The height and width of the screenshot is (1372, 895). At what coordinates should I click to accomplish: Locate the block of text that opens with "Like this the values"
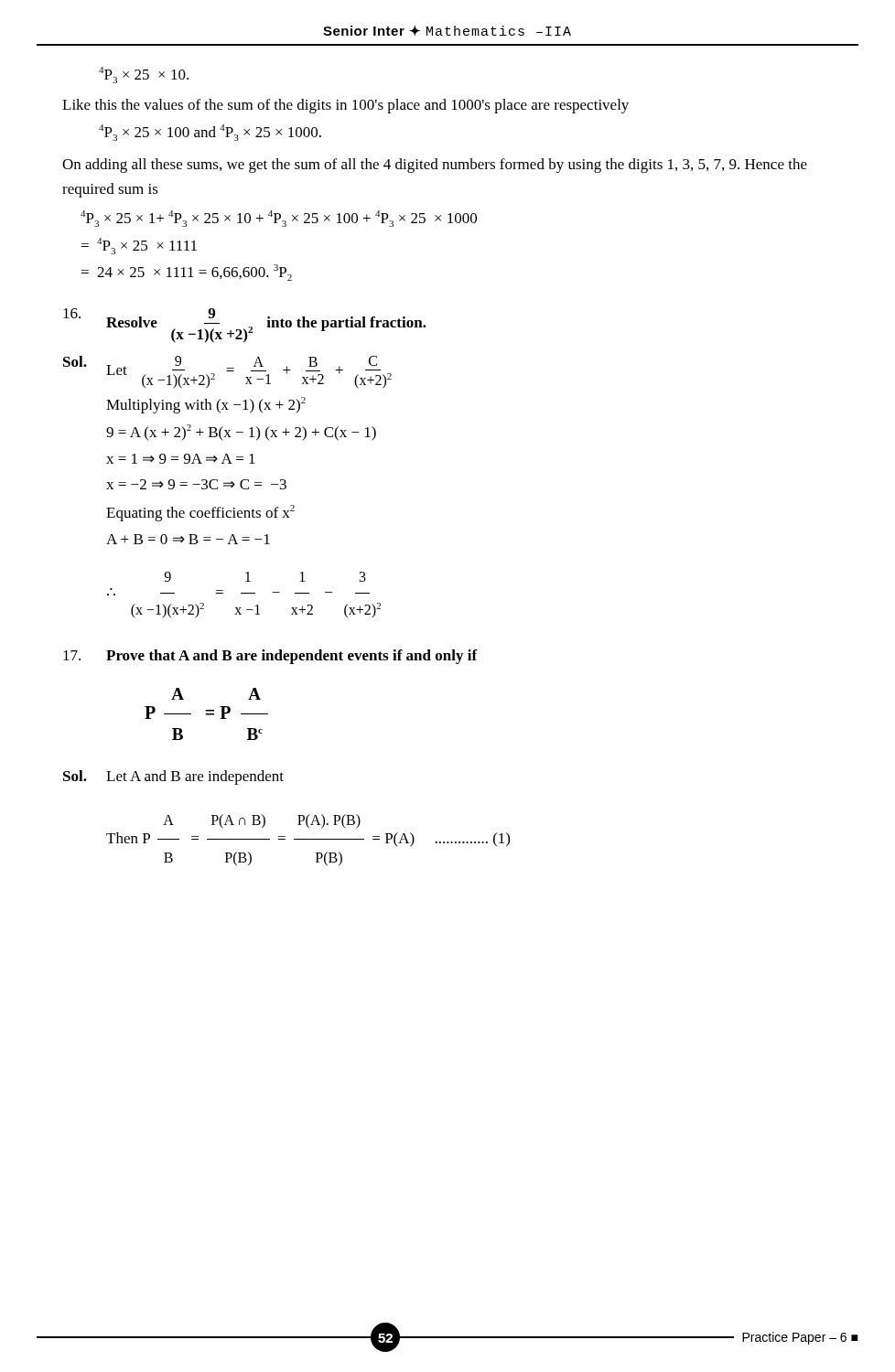point(346,105)
